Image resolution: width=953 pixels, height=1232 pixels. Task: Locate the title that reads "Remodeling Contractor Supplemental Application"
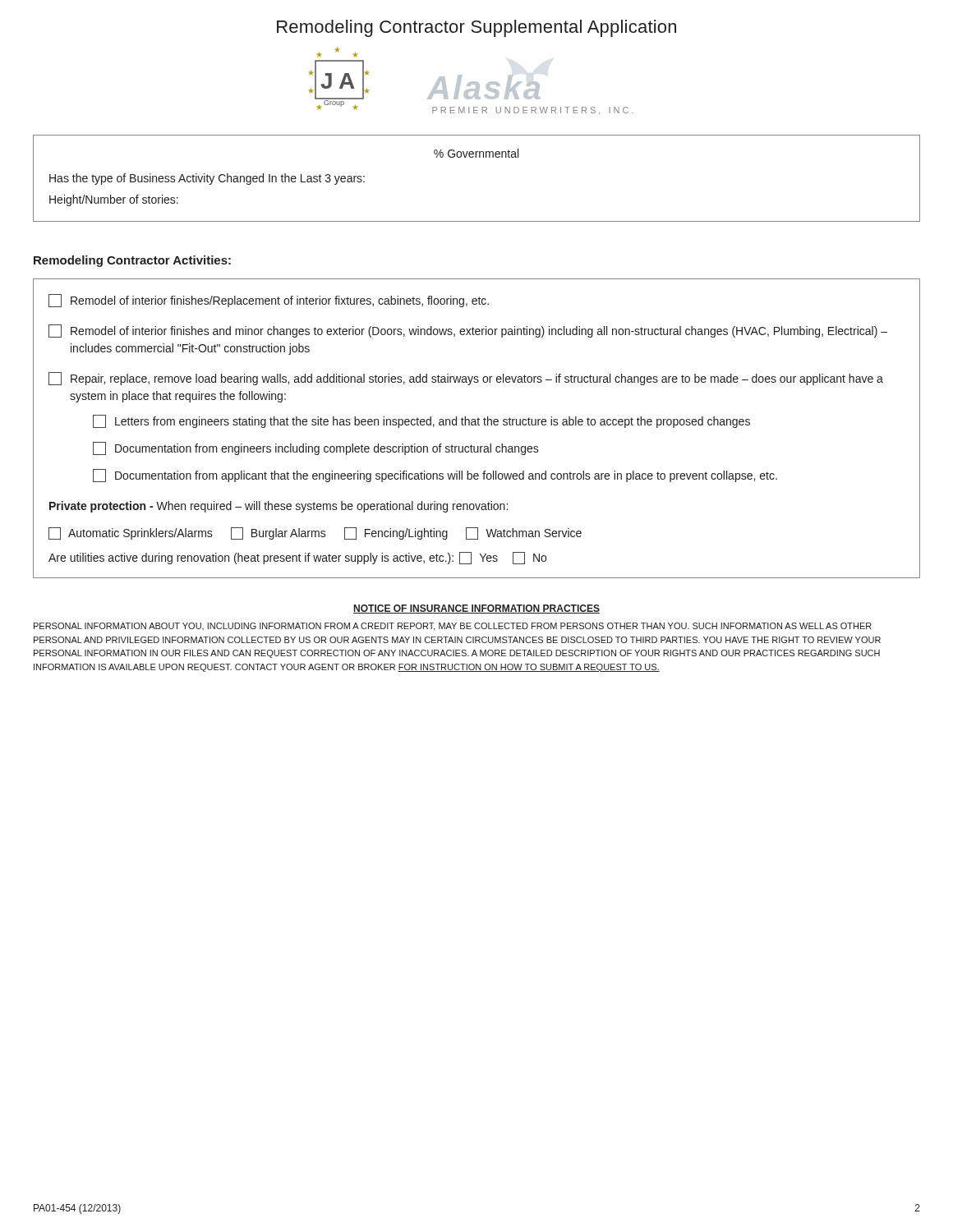click(x=476, y=27)
